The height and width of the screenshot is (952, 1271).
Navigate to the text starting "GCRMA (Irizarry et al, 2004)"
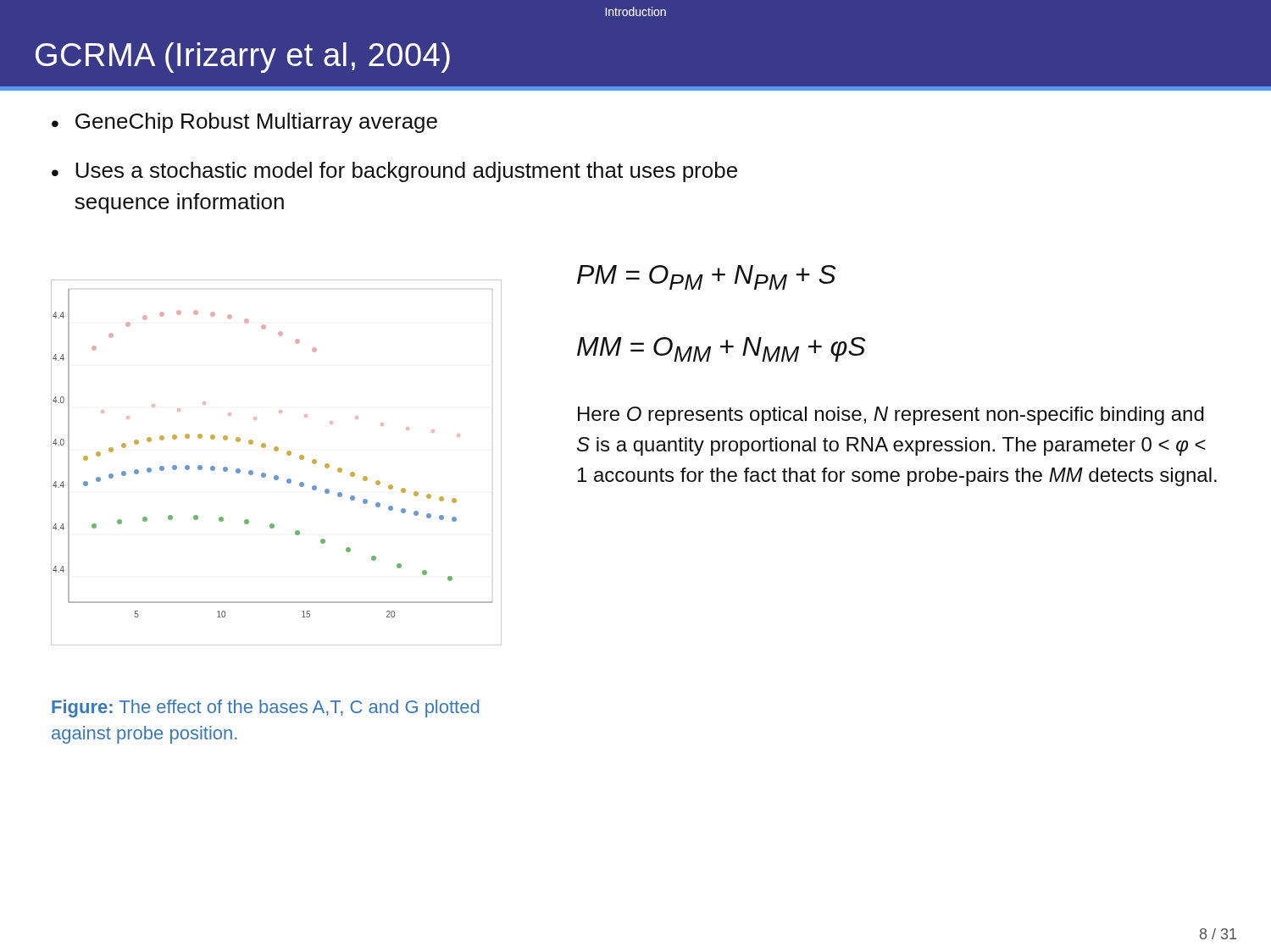point(243,55)
